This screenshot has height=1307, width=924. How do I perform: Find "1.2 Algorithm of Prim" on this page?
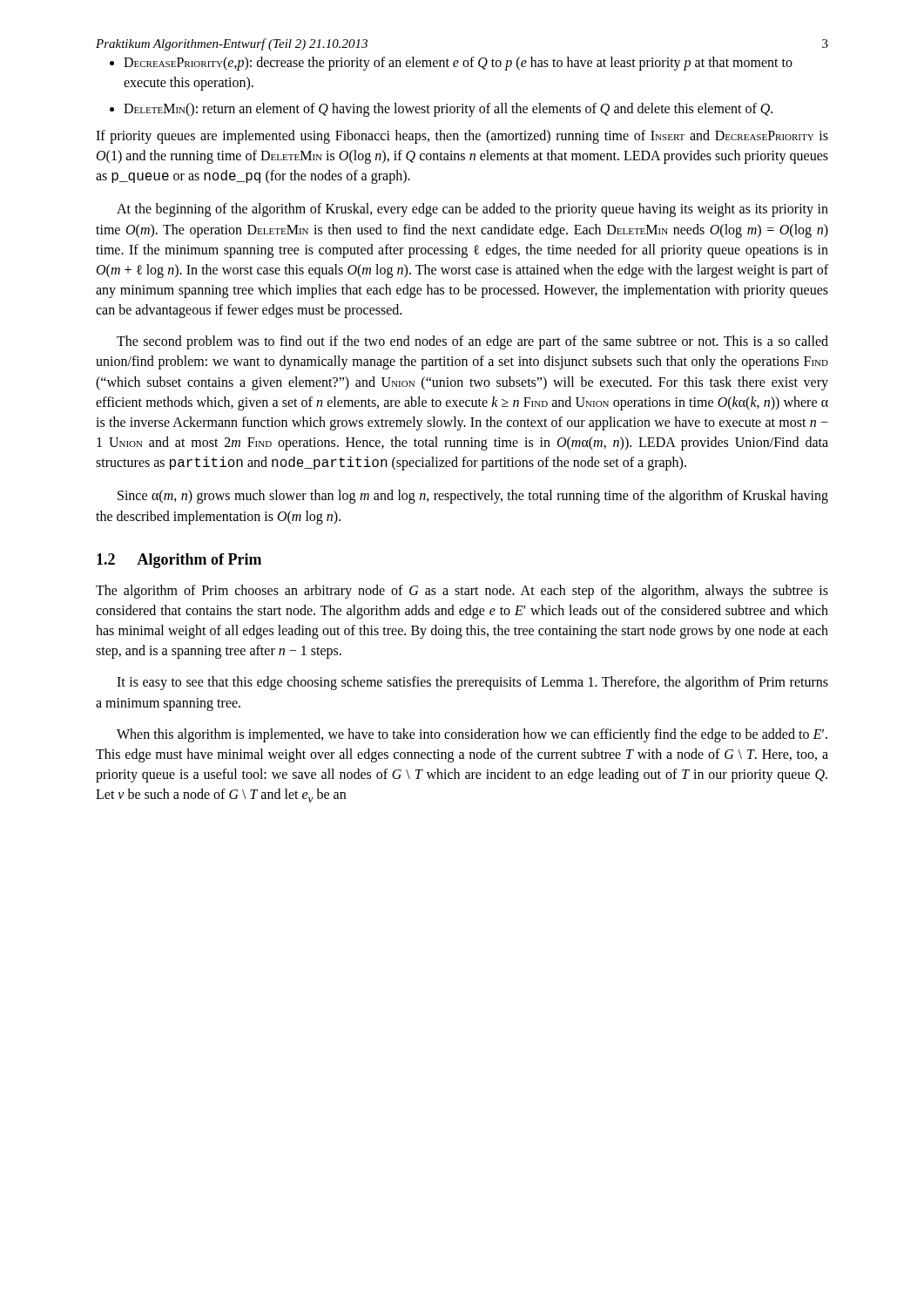[179, 561]
